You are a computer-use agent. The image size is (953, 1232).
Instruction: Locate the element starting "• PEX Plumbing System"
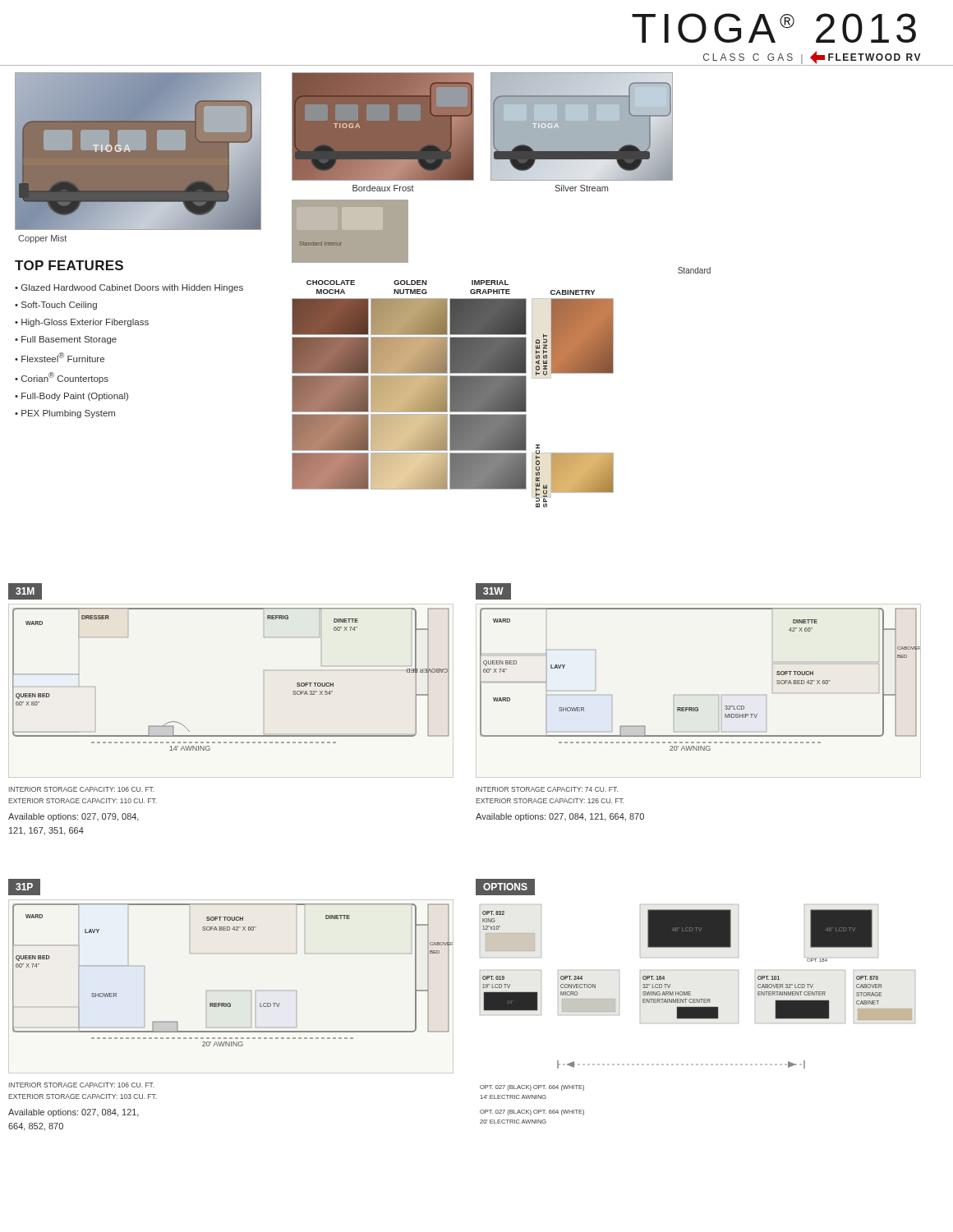(65, 413)
